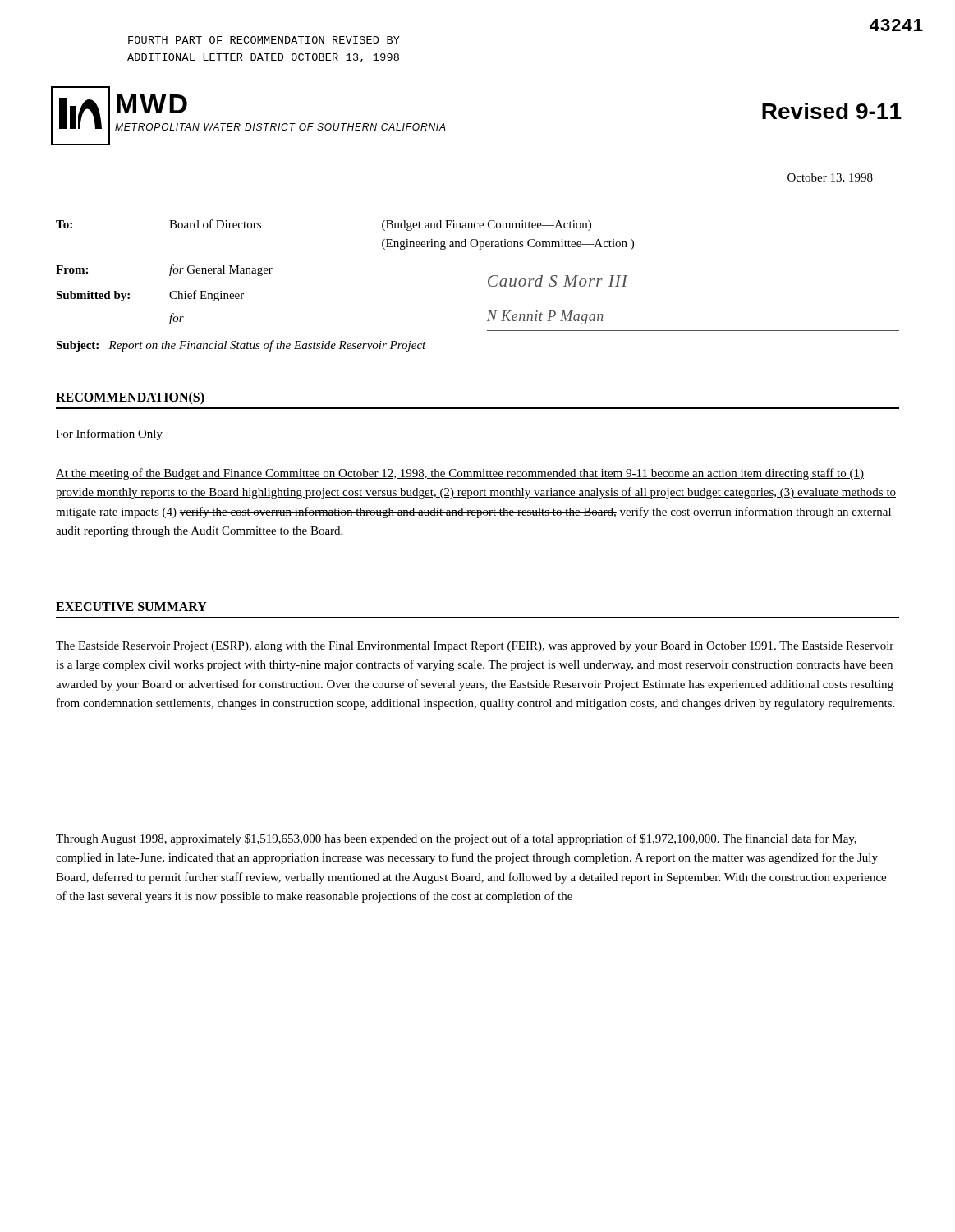Find the title on this page that starts "MWD METROPOLITAN WATER DISTRICT OF"
This screenshot has width=955, height=1232.
[152, 104]
